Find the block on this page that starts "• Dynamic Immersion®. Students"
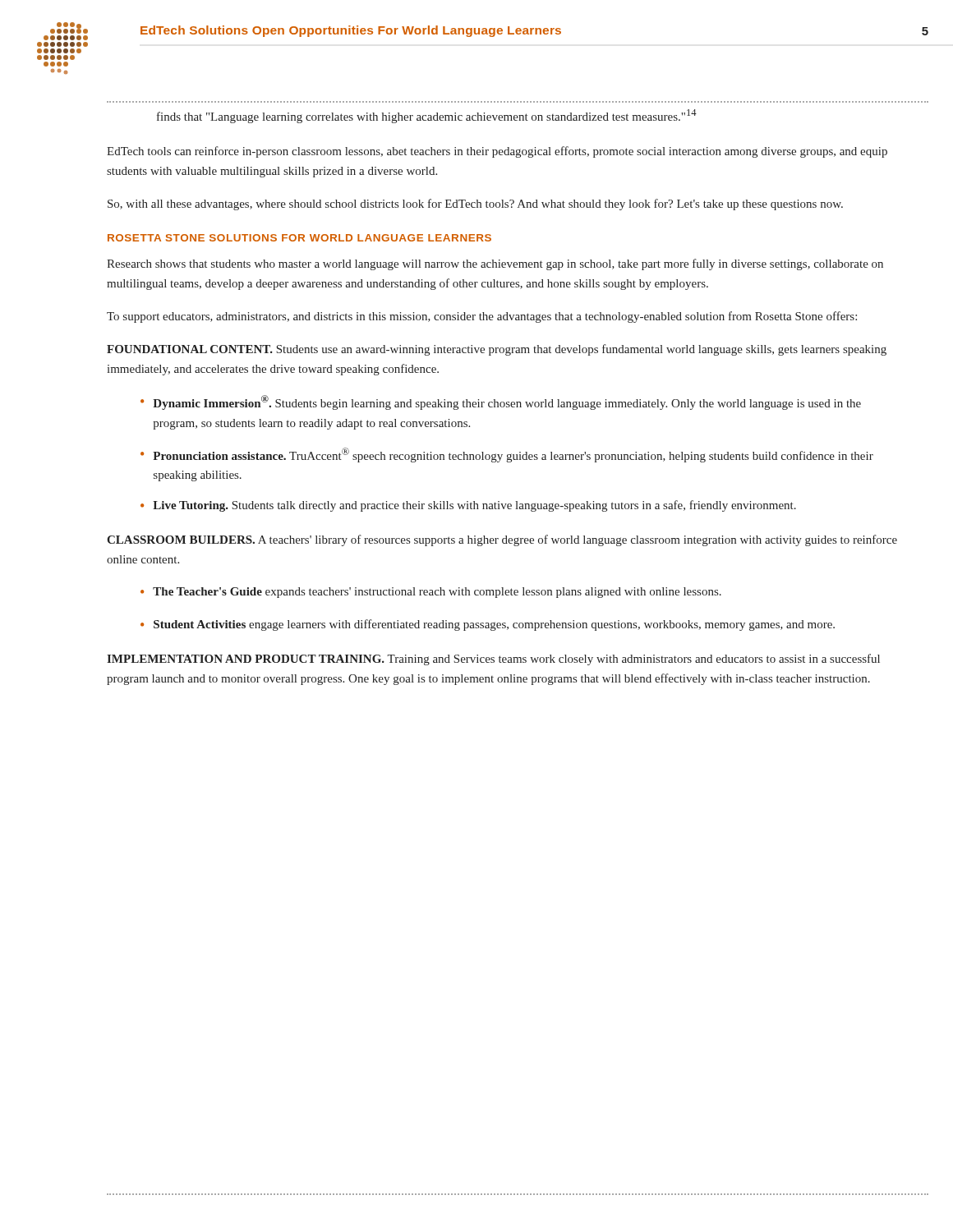The height and width of the screenshot is (1232, 953). pos(522,412)
